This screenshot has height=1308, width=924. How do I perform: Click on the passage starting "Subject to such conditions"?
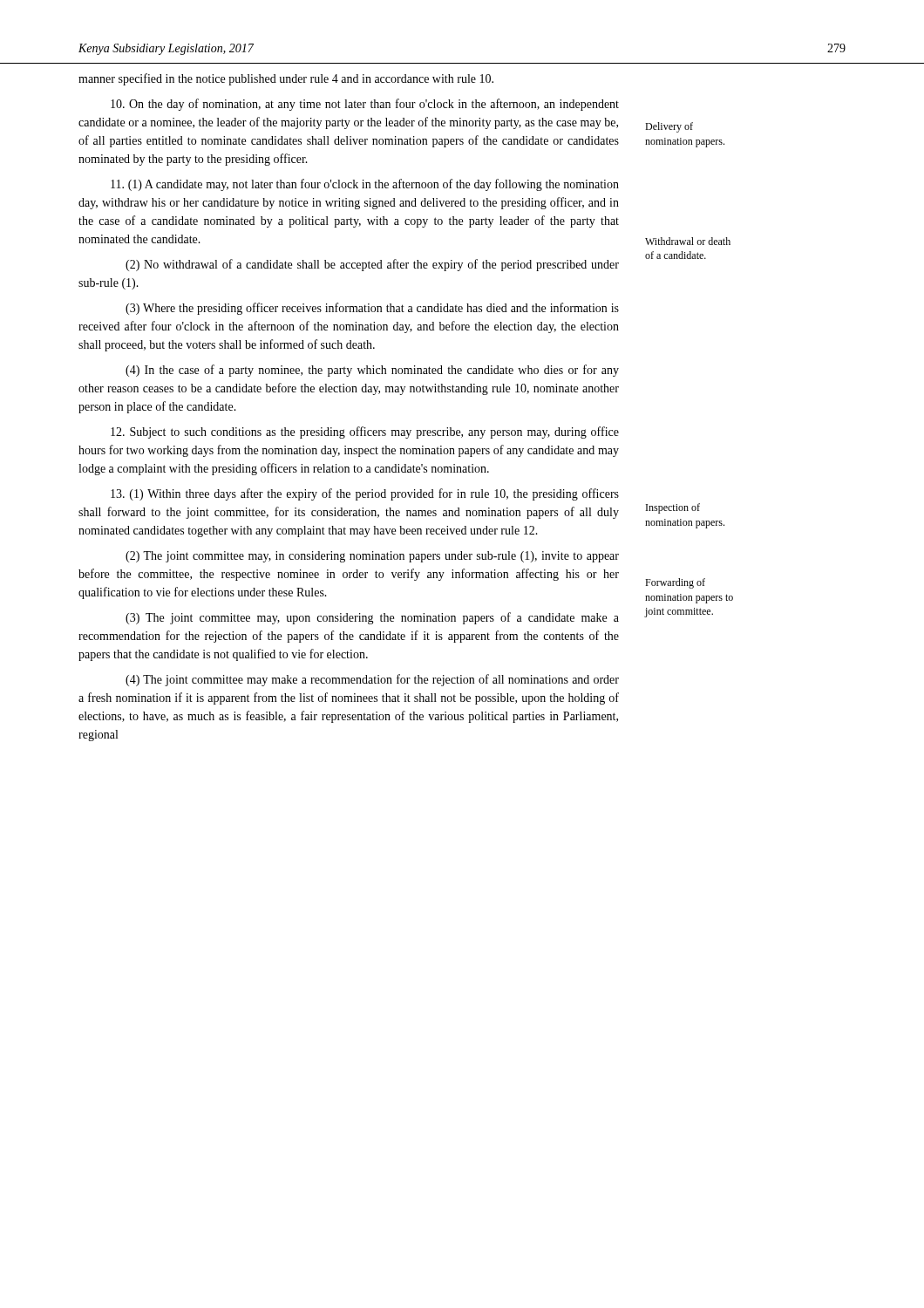pos(349,450)
